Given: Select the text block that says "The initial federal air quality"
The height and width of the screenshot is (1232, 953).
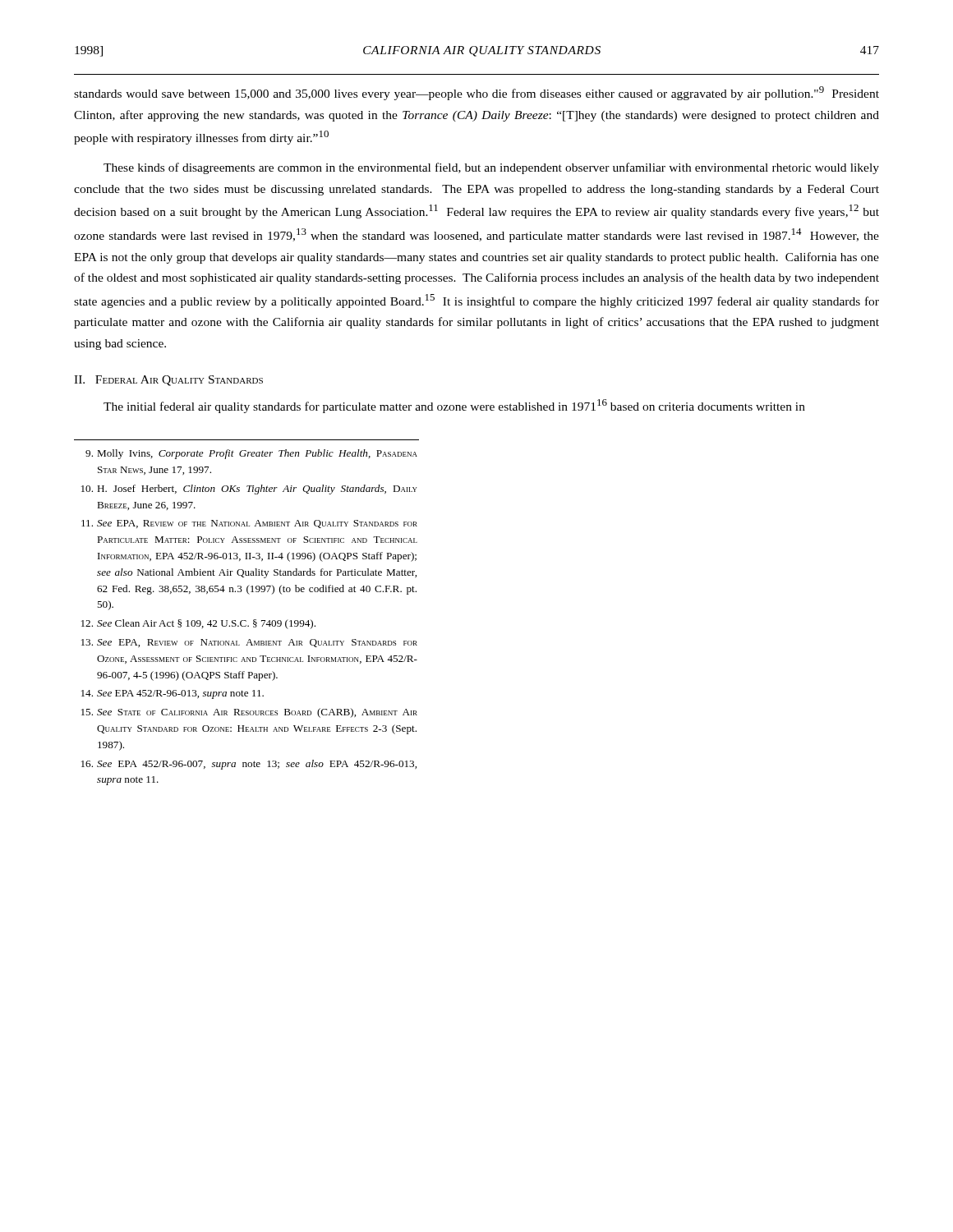Looking at the screenshot, I should (476, 405).
